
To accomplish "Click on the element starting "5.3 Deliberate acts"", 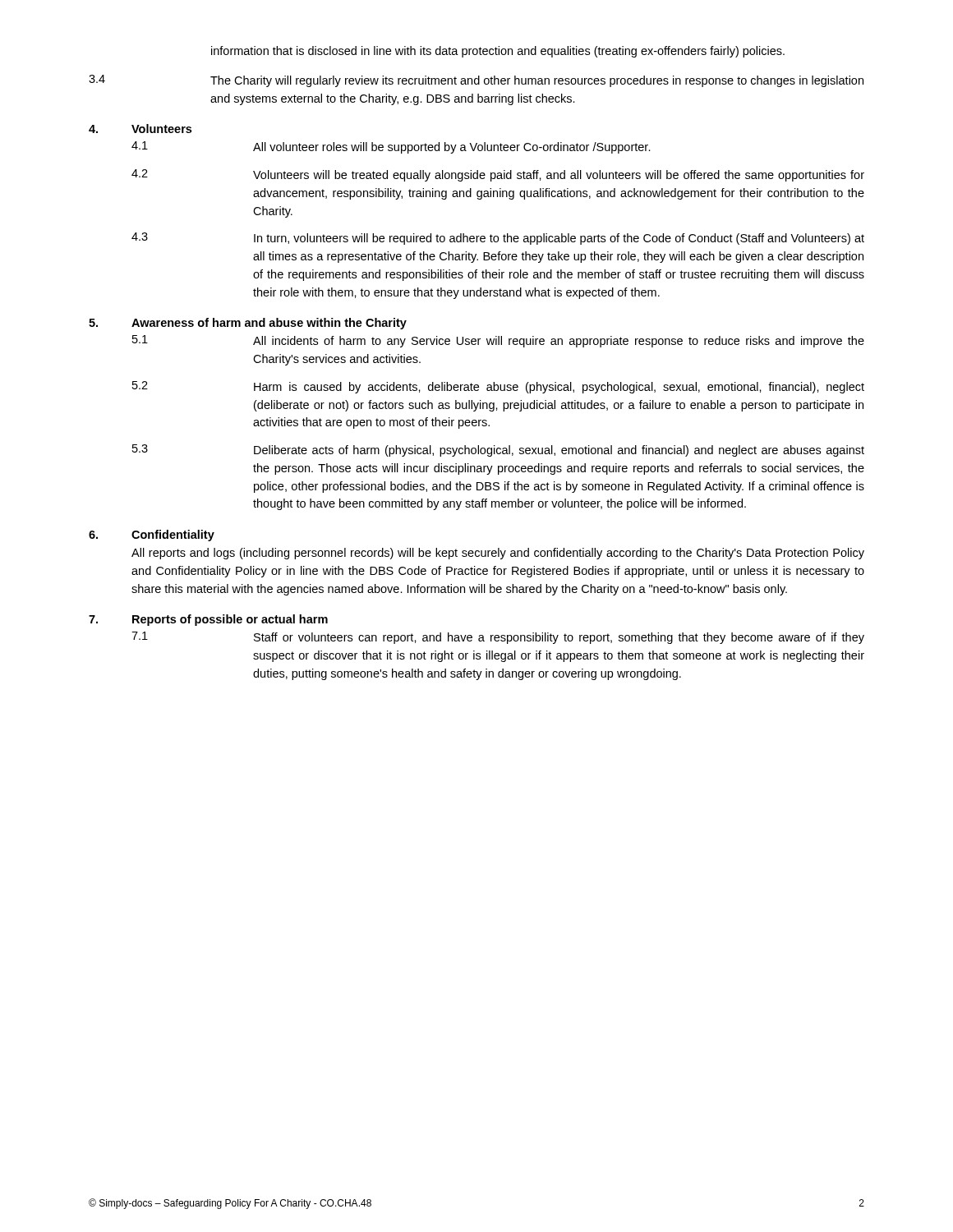I will pos(476,478).
